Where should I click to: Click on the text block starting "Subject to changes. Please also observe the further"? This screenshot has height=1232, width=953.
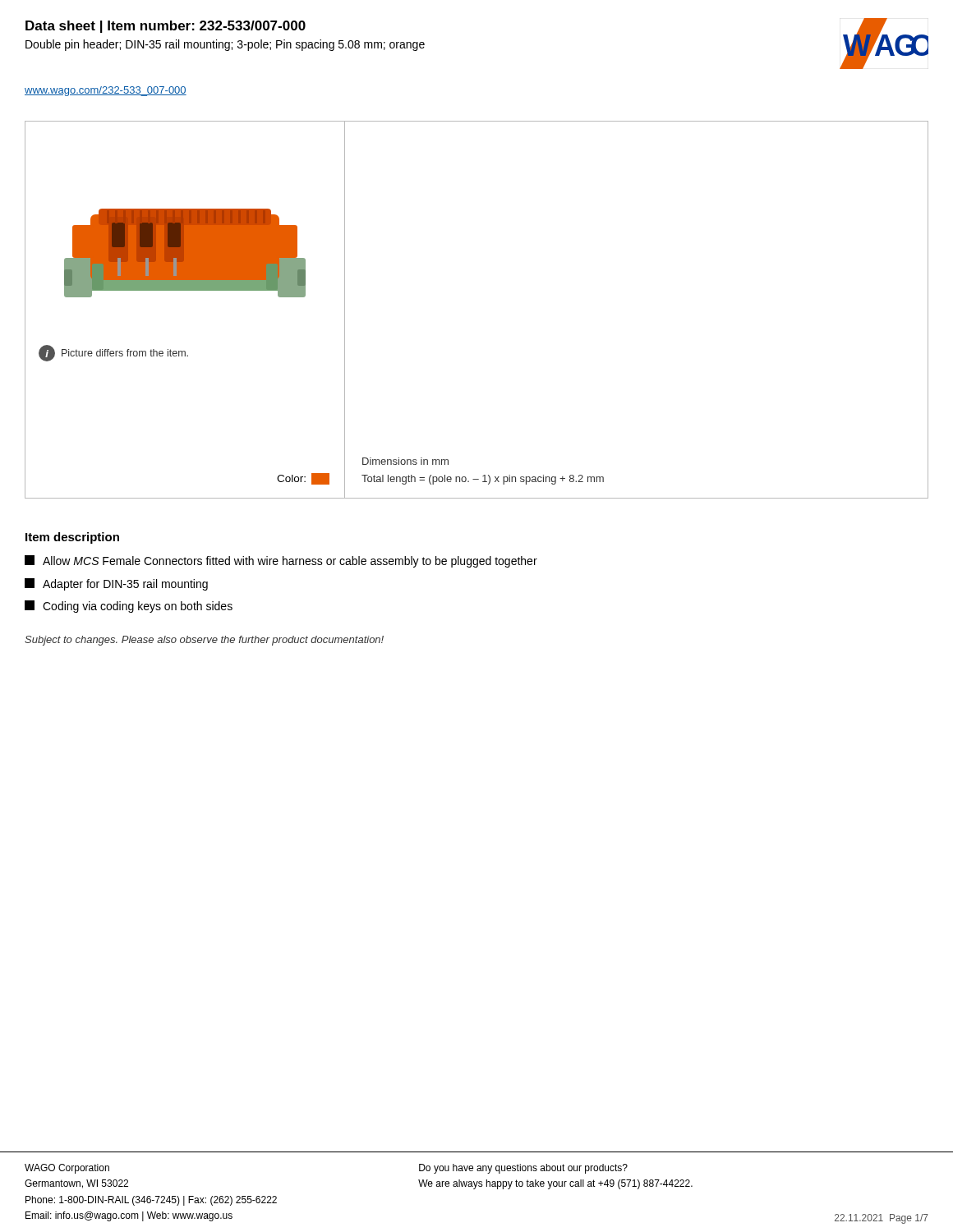[x=204, y=639]
